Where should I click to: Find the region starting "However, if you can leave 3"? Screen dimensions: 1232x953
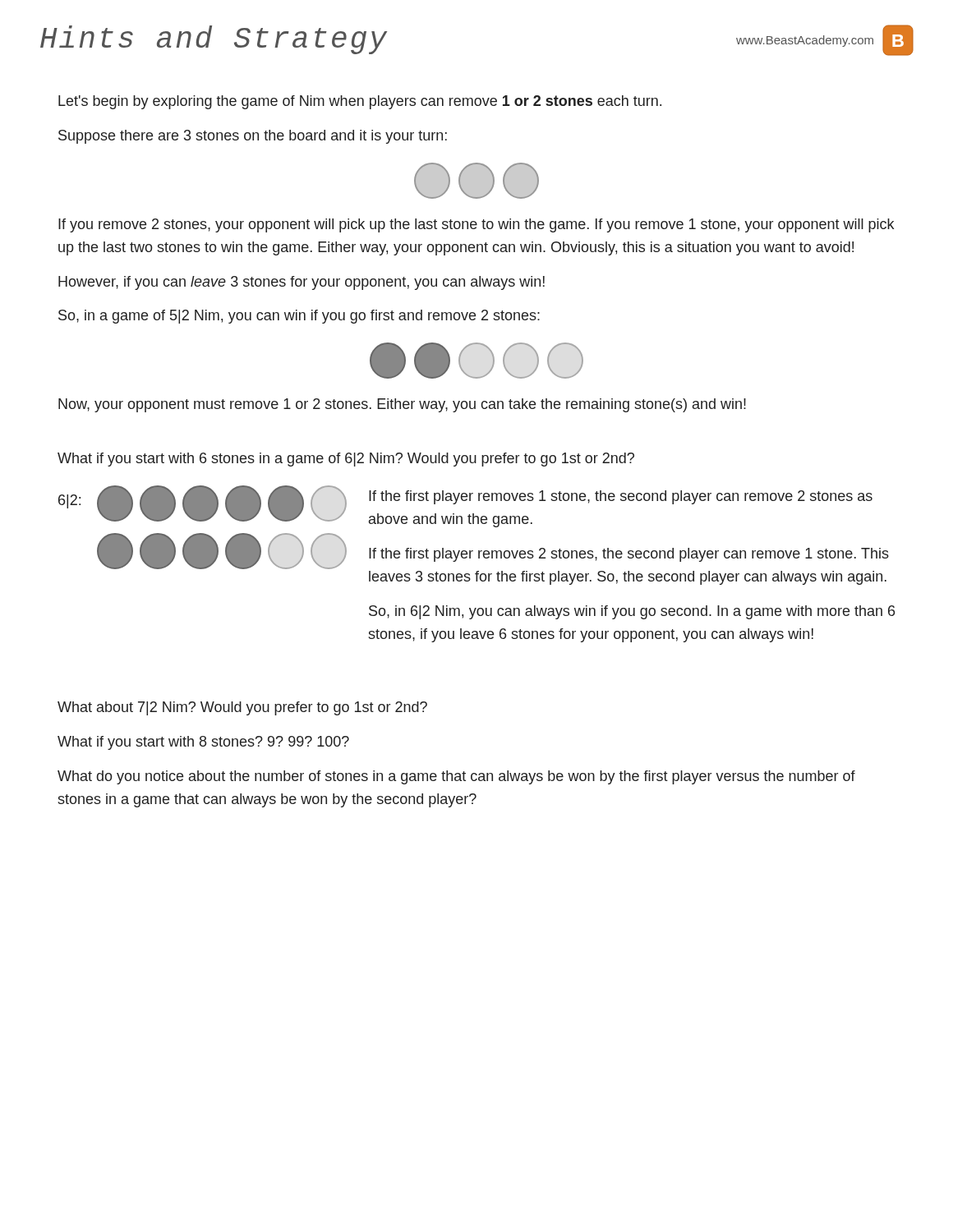tap(302, 281)
